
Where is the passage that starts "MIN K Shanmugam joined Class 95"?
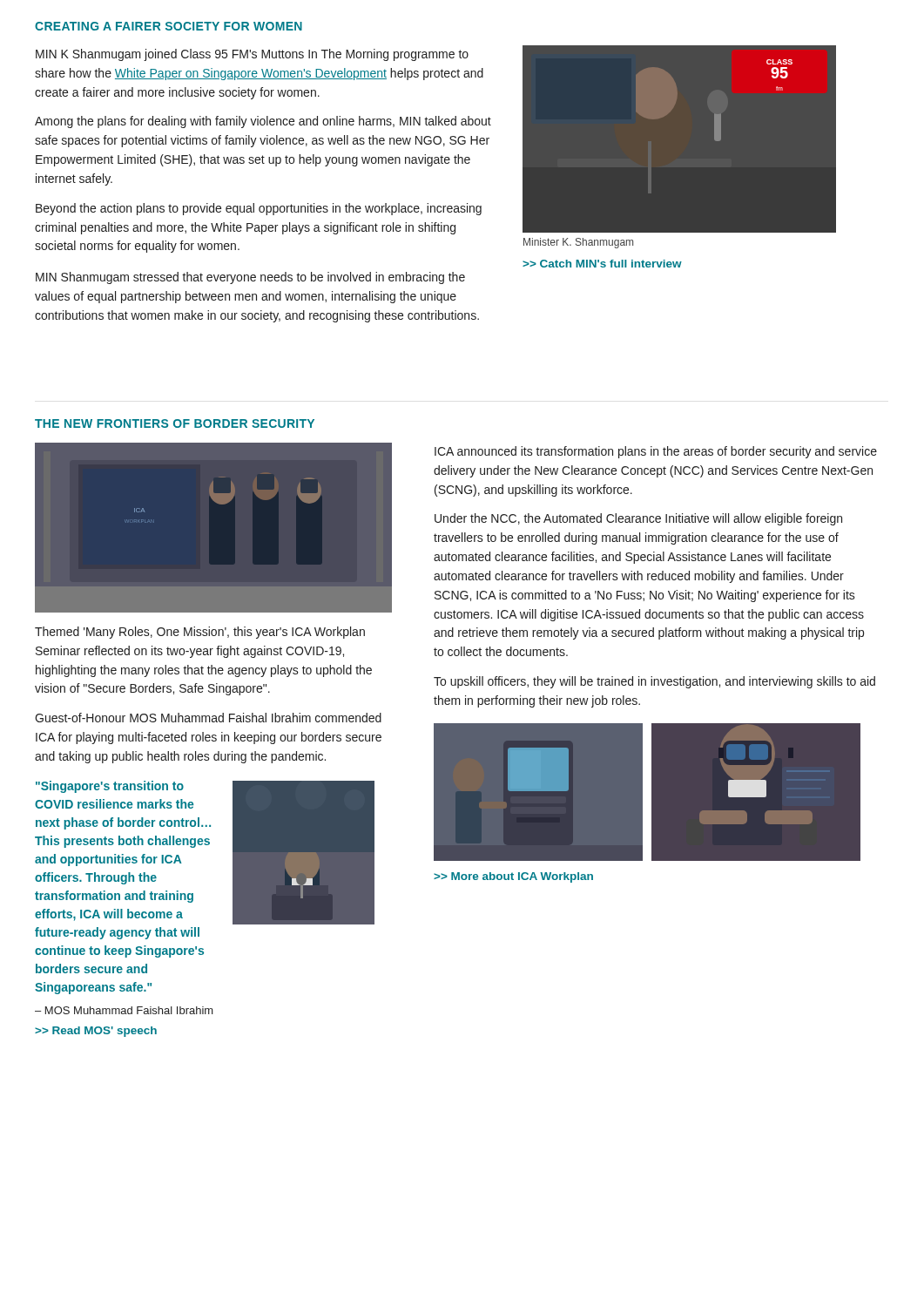tap(259, 73)
